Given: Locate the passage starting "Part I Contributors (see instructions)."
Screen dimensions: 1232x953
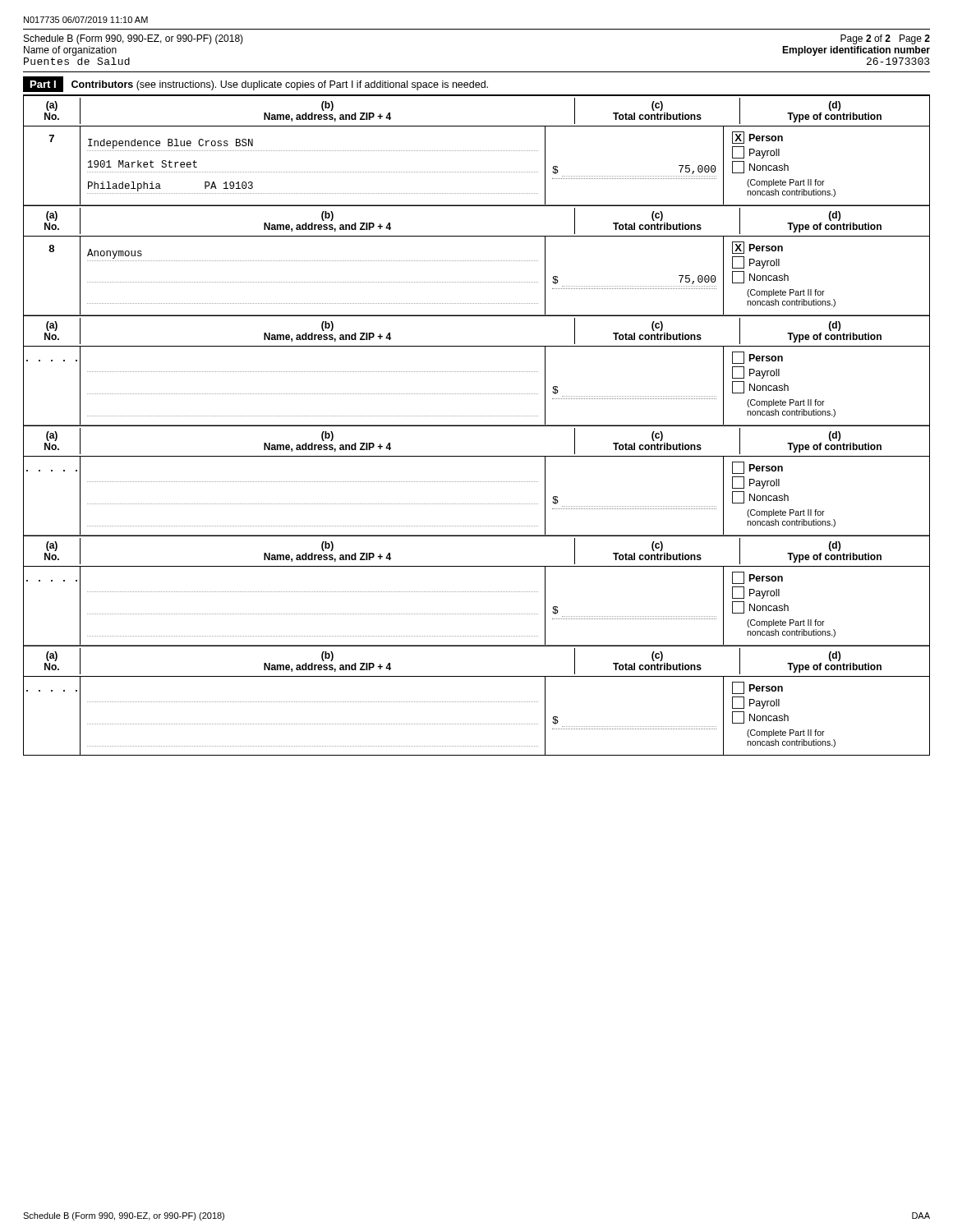Looking at the screenshot, I should (x=256, y=84).
